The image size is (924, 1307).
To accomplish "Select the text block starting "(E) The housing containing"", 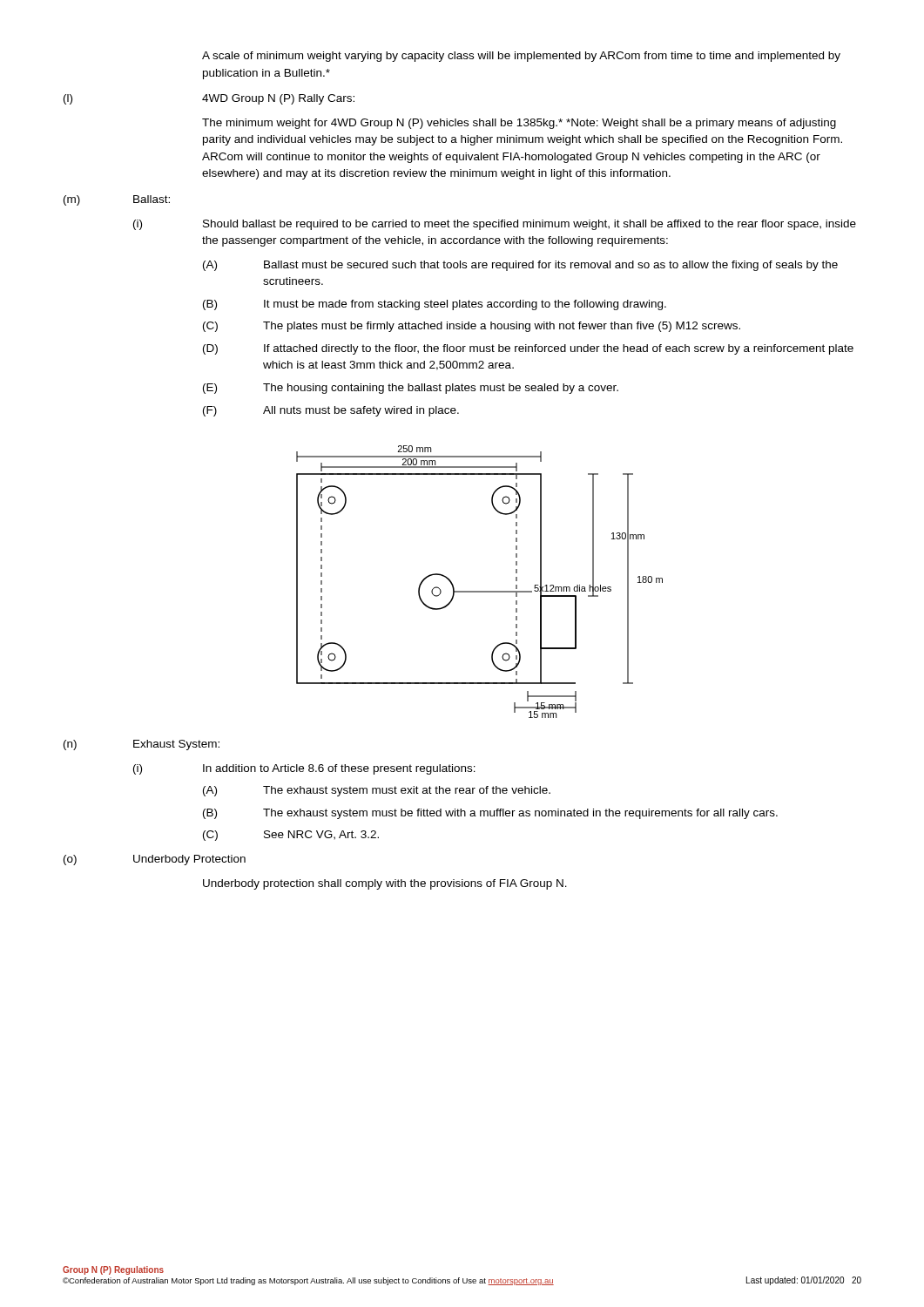I will click(411, 388).
